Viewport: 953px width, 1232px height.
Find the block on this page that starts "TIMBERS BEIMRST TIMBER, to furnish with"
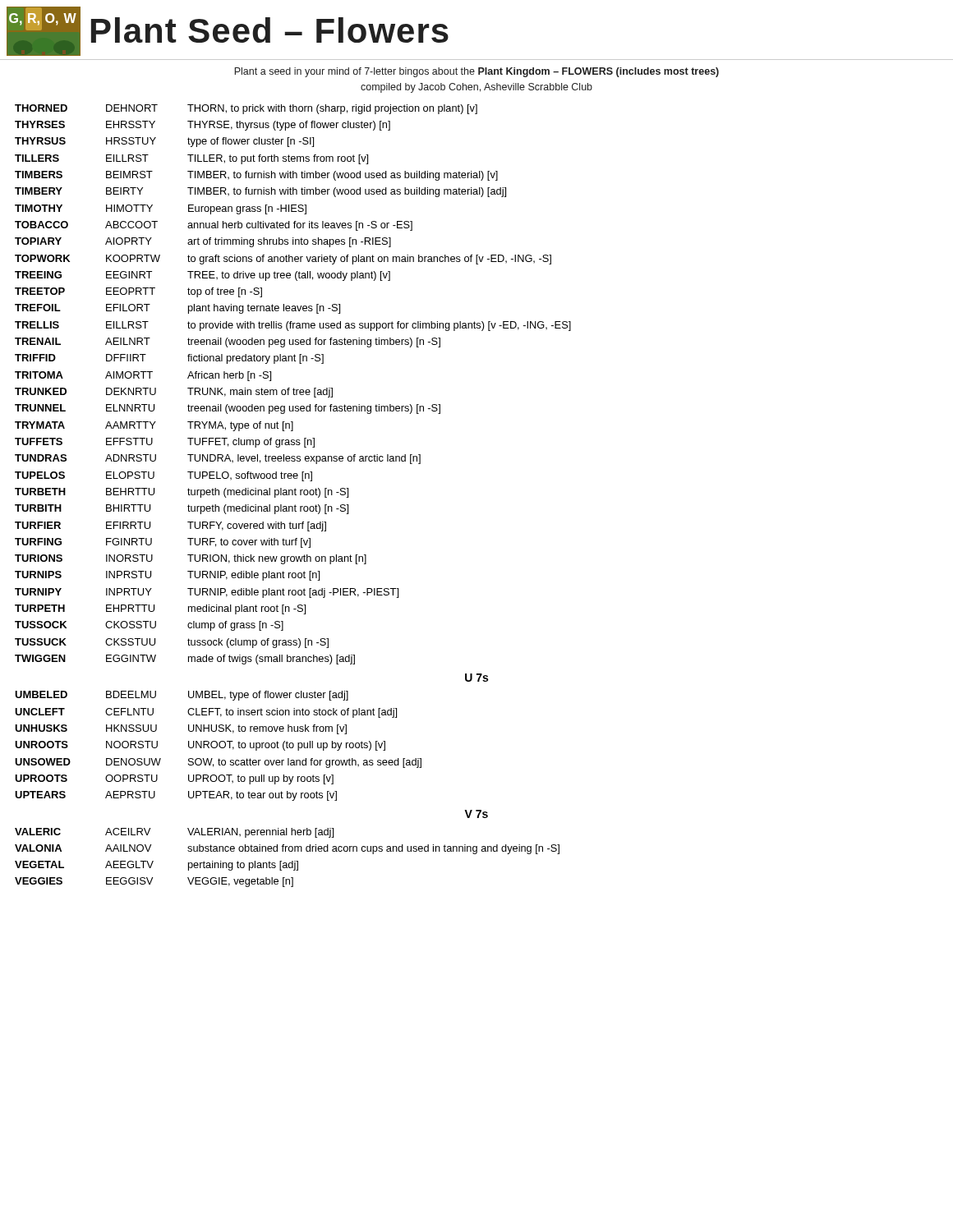(x=476, y=175)
